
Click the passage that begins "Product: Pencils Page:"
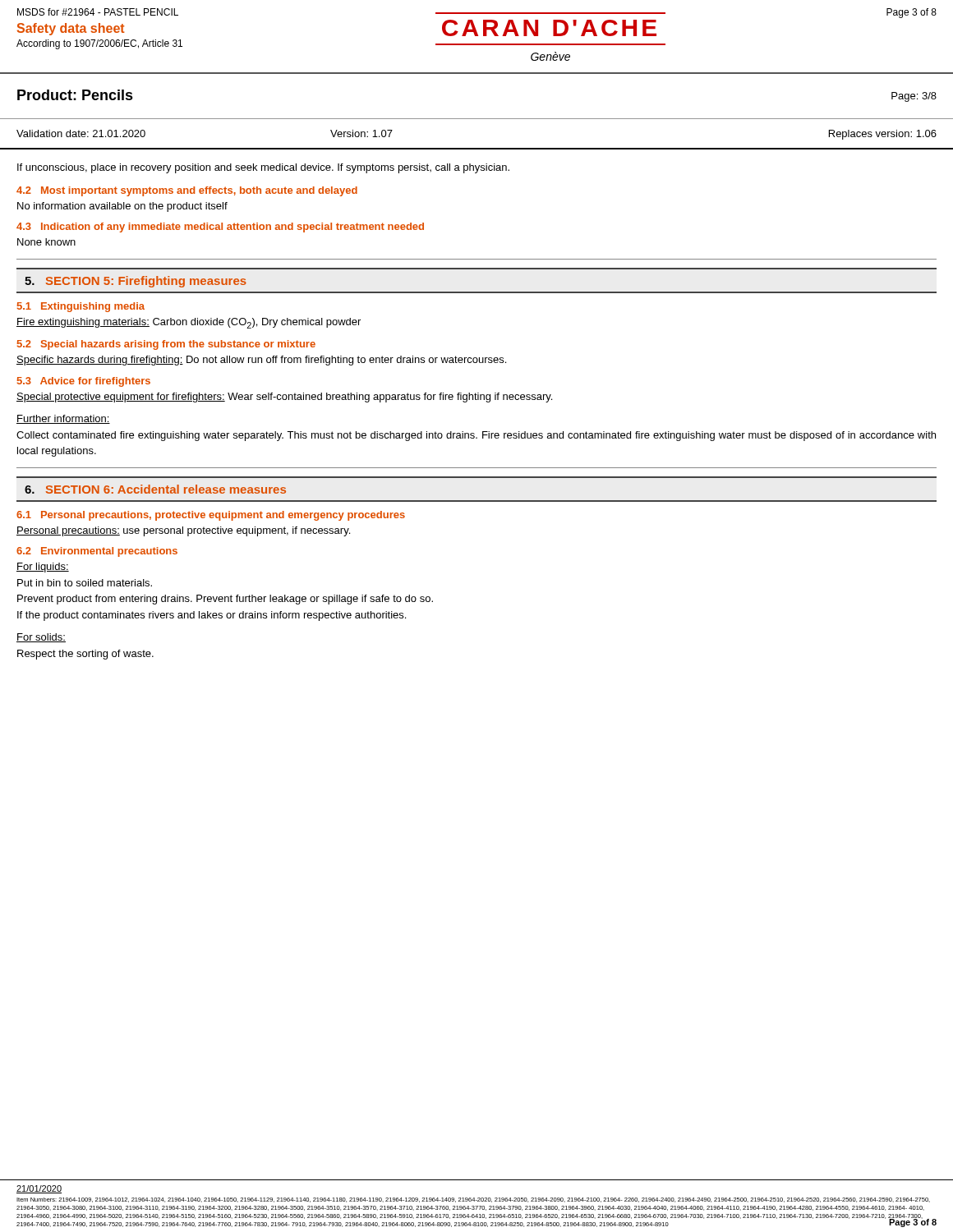tap(74, 94)
